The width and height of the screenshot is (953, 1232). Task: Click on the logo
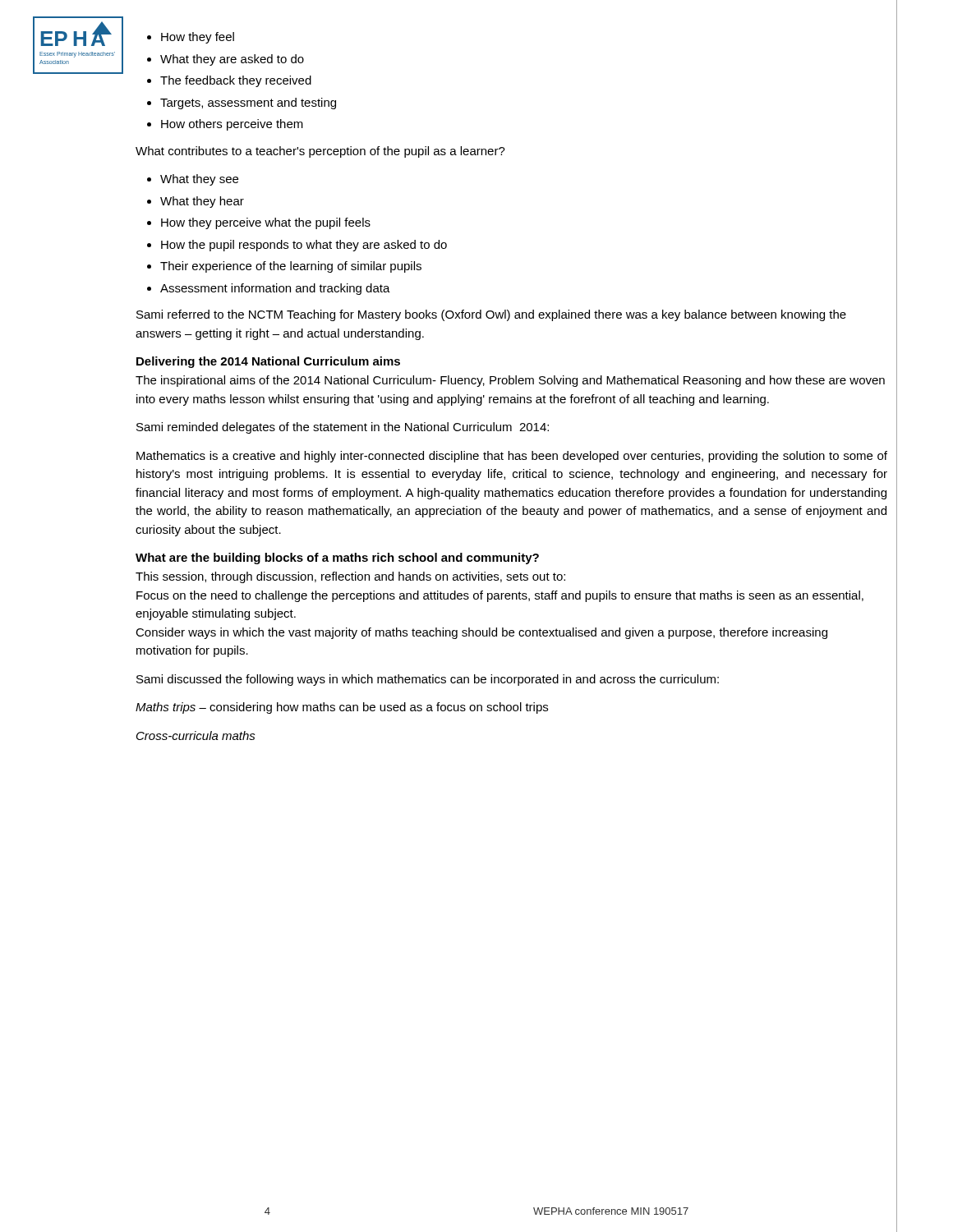[x=82, y=46]
